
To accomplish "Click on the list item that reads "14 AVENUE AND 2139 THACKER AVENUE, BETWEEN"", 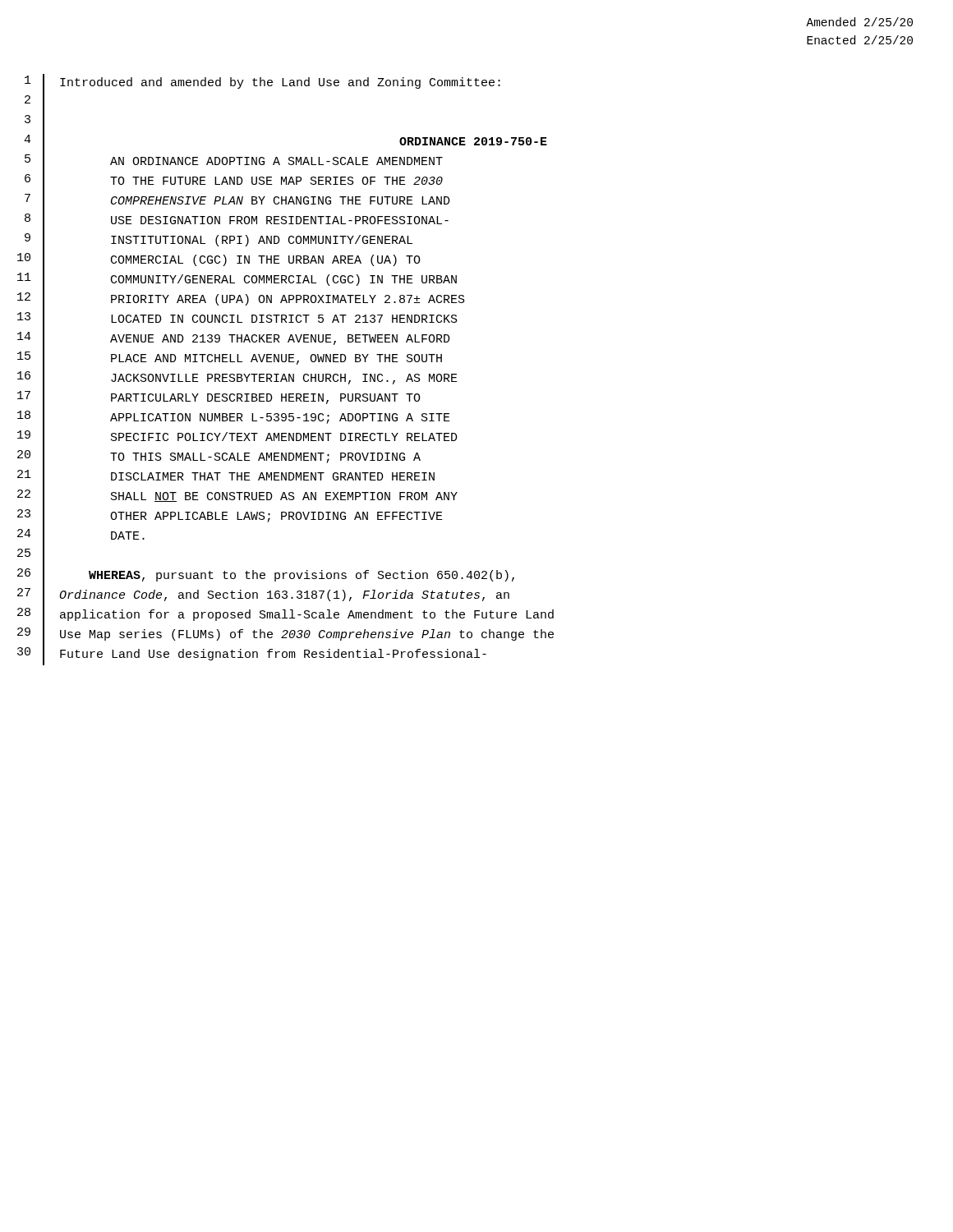I will (234, 340).
